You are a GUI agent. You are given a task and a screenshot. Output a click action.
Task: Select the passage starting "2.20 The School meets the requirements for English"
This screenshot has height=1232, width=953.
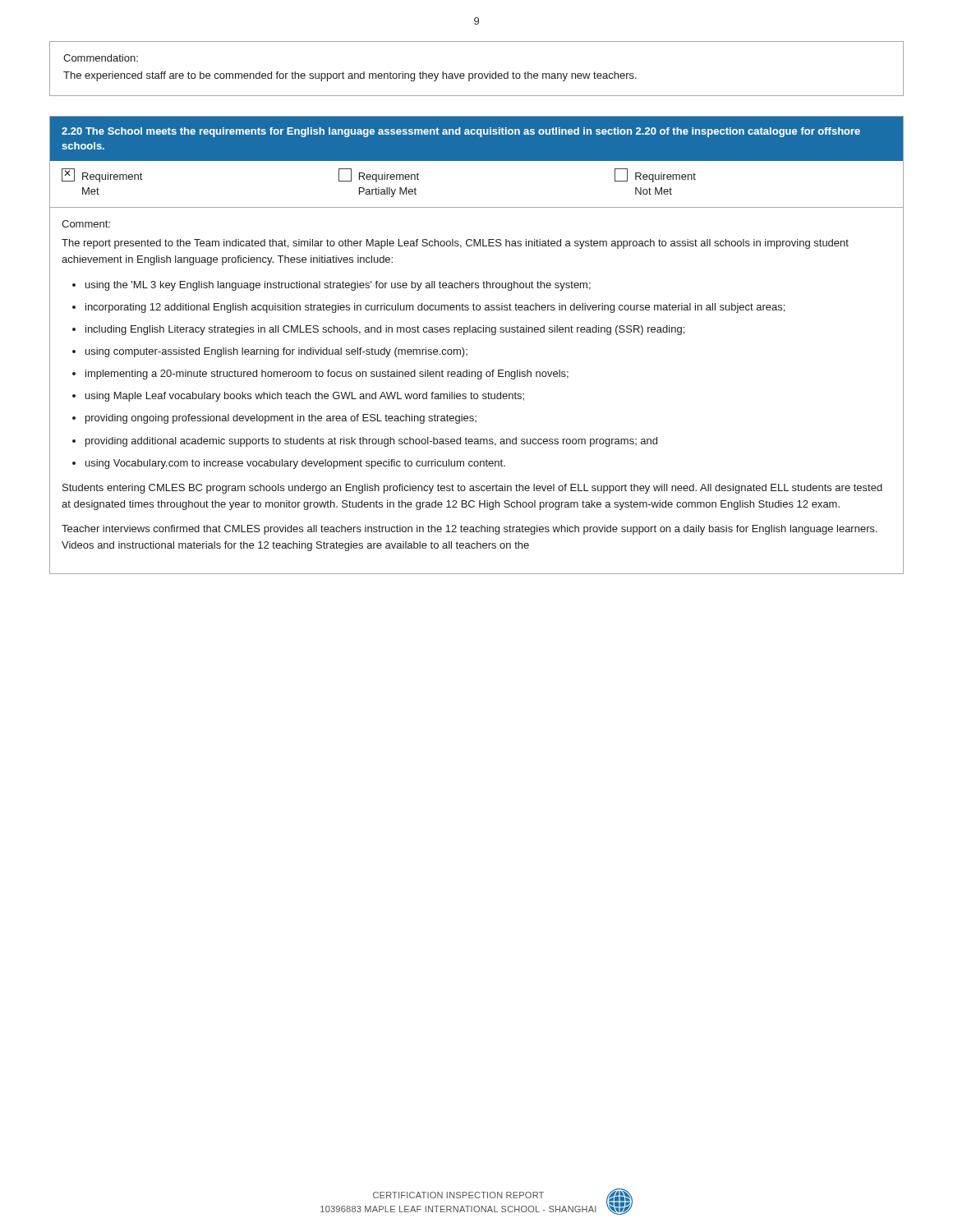pyautogui.click(x=461, y=138)
